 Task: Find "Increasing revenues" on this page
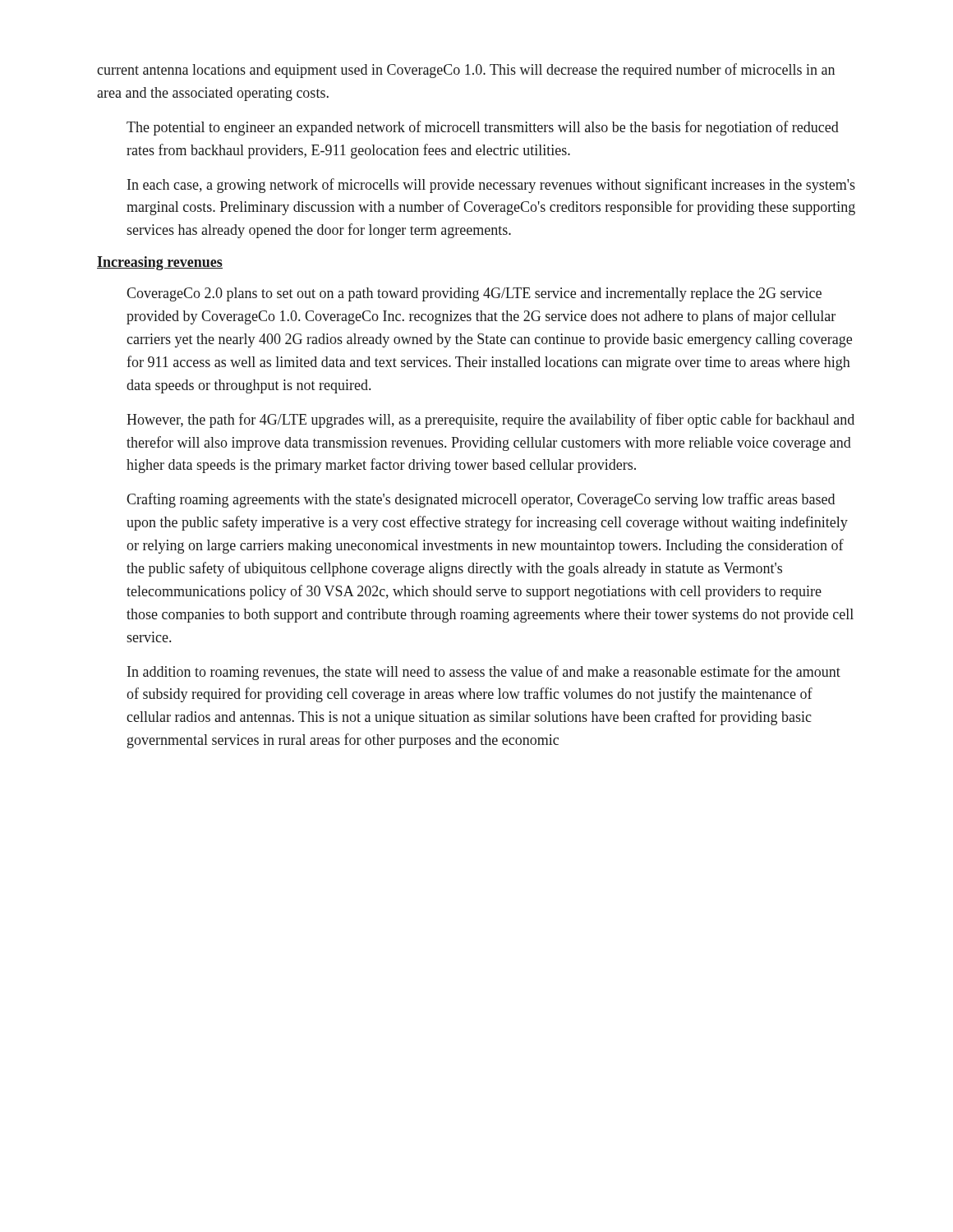(x=160, y=262)
